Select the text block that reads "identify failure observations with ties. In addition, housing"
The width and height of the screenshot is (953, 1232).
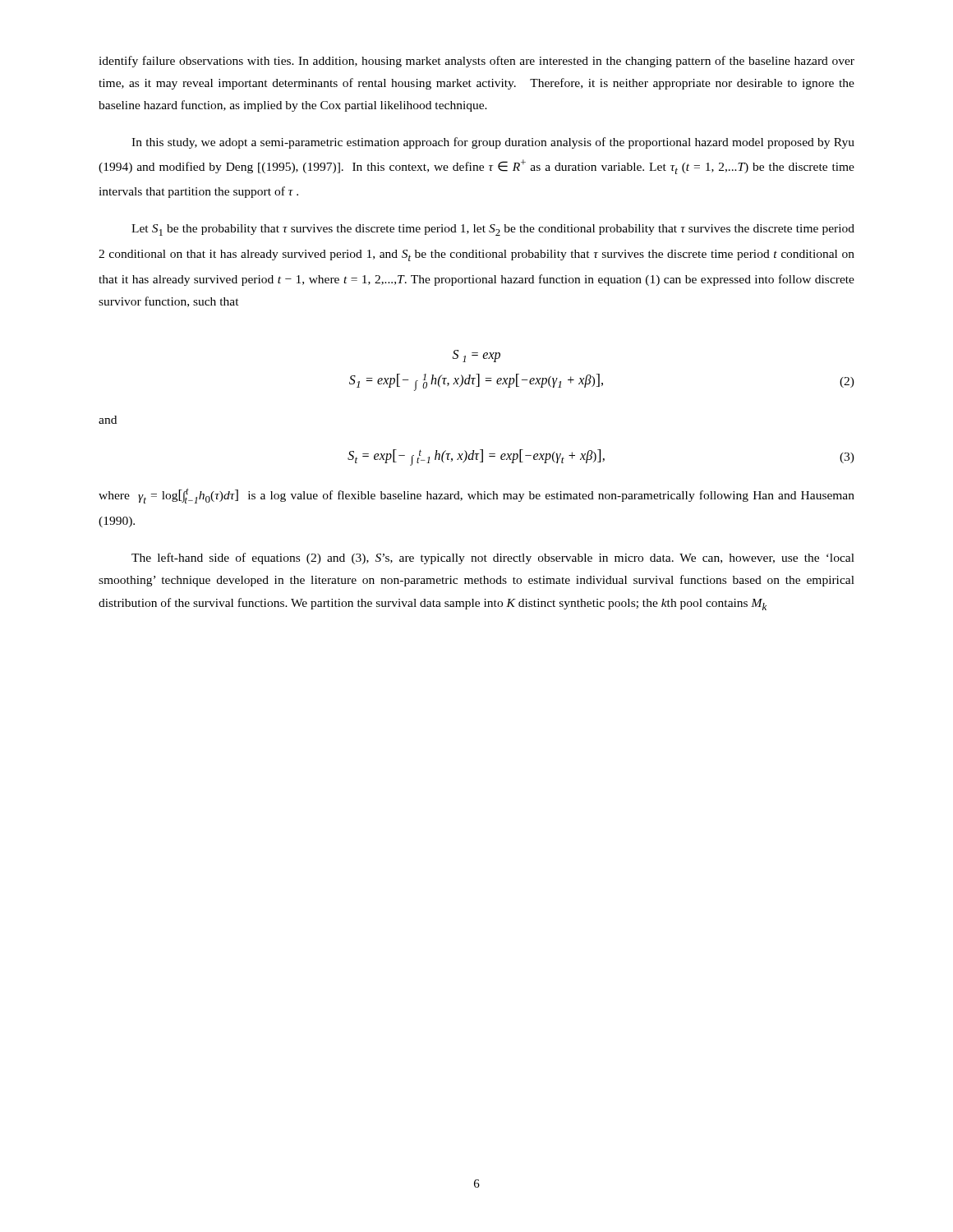(476, 83)
